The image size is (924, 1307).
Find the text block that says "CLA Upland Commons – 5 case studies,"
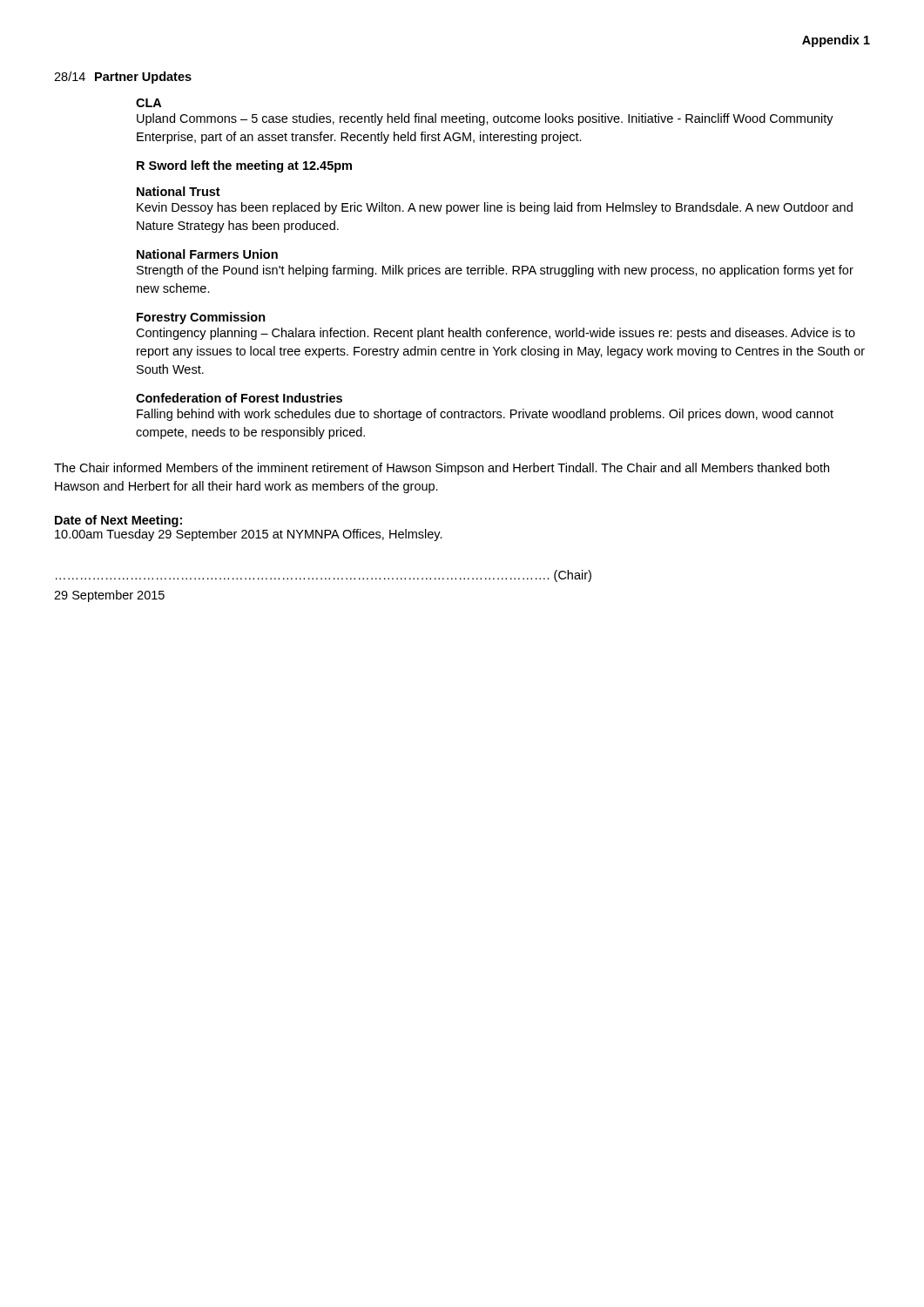[x=503, y=121]
